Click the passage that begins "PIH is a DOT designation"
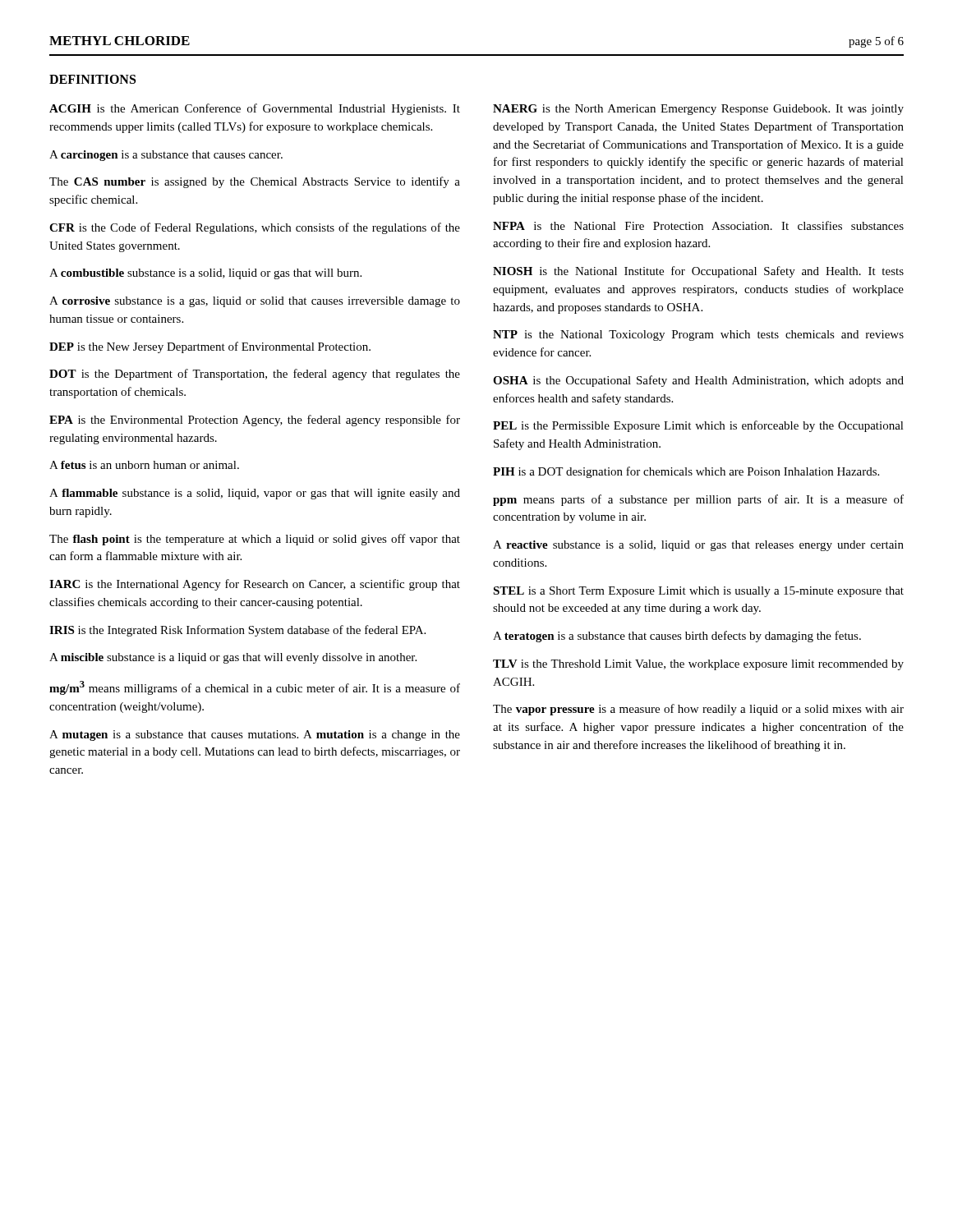 coord(698,472)
